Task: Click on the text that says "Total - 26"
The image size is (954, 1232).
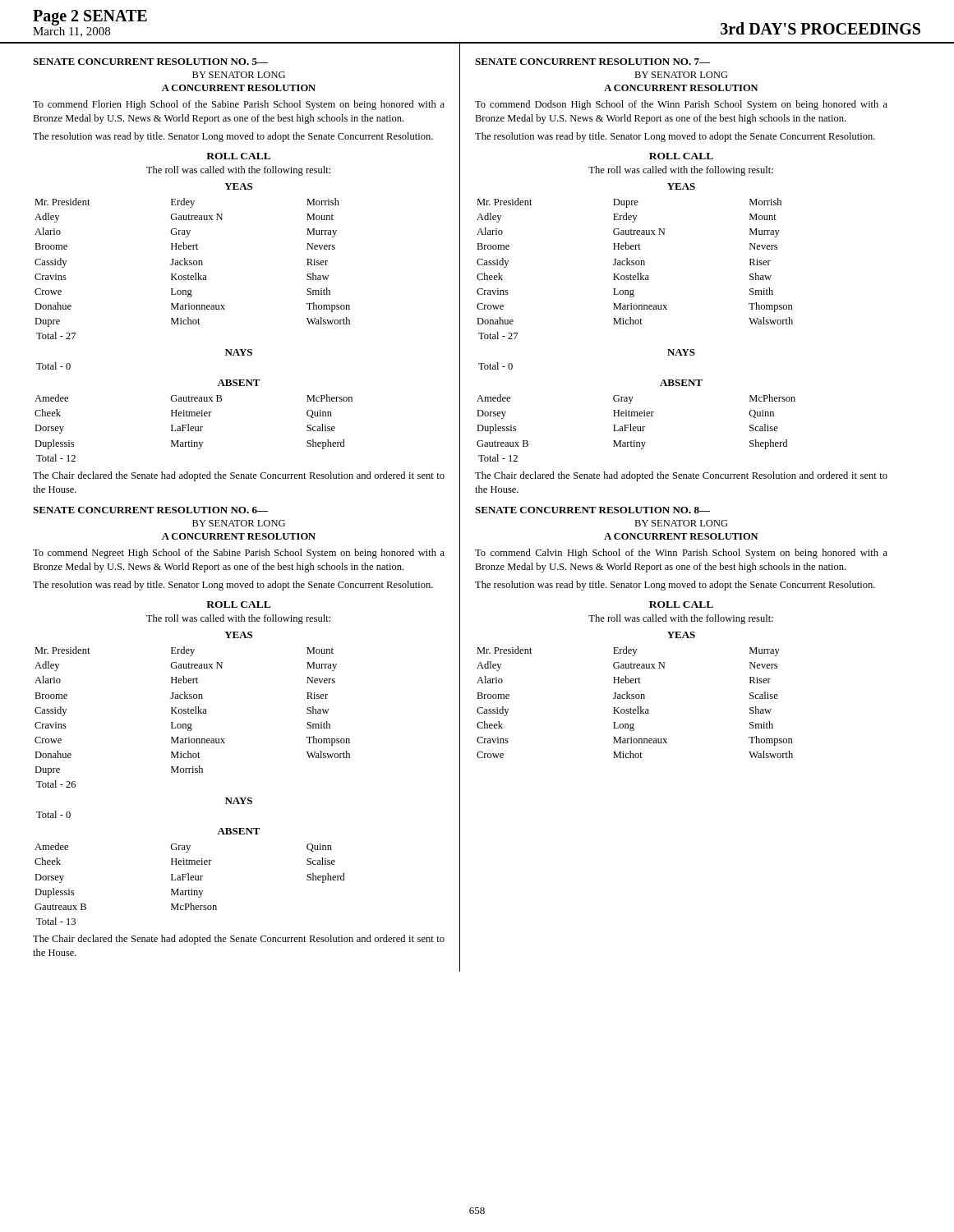Action: (x=56, y=785)
